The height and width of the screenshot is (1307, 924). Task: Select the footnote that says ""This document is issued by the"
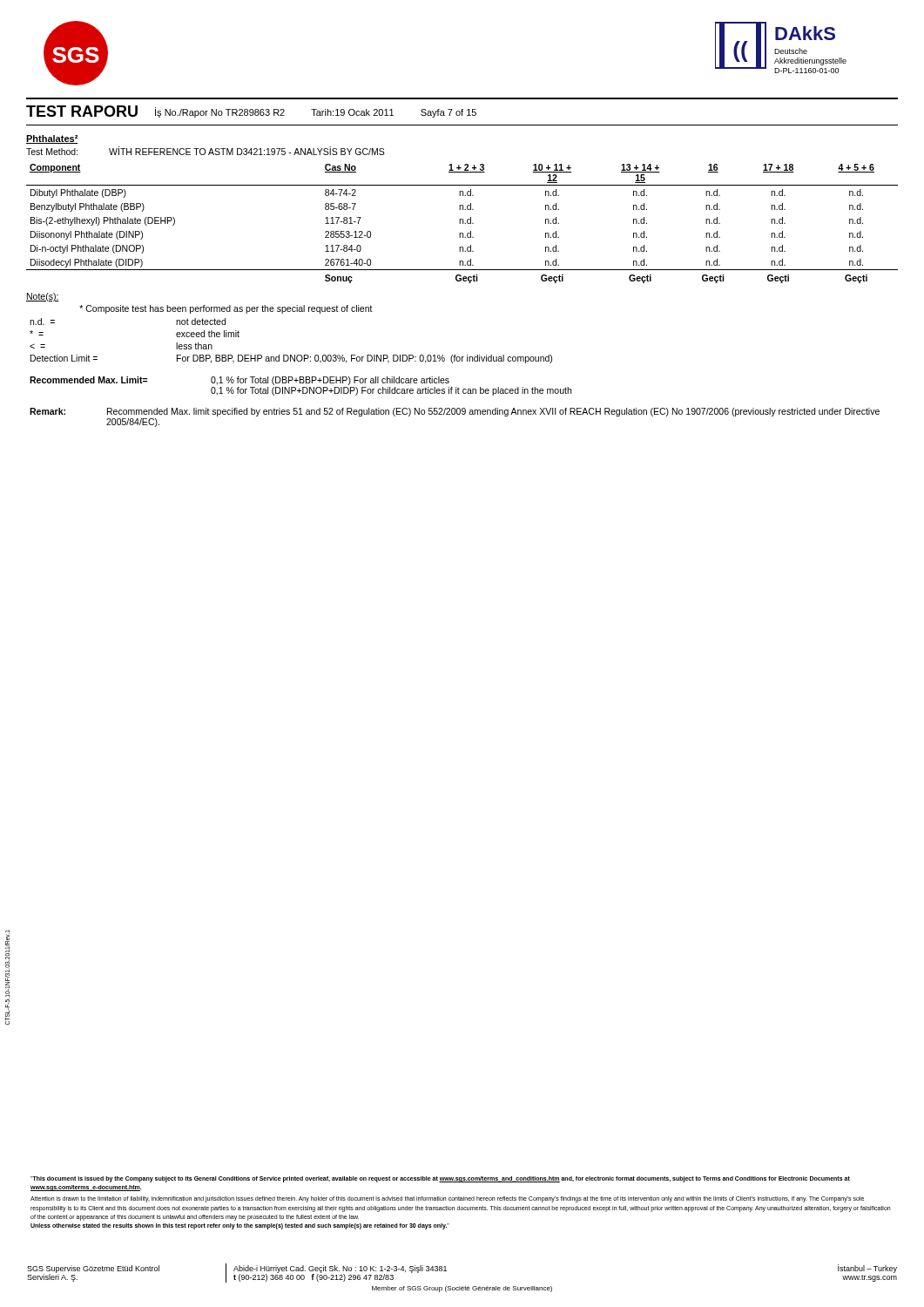point(462,1203)
